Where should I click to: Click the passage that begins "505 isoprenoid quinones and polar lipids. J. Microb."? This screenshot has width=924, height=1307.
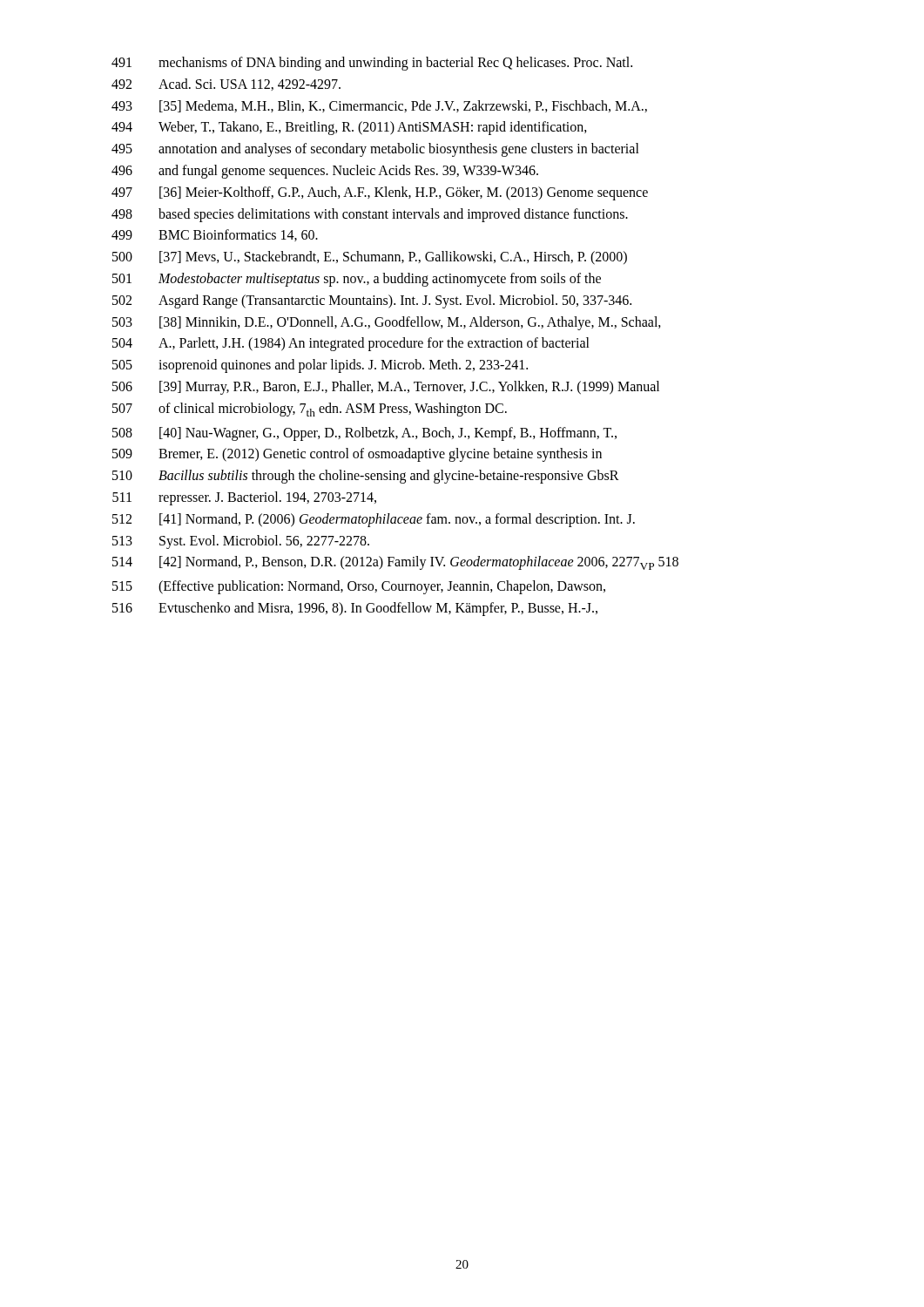[x=462, y=366]
